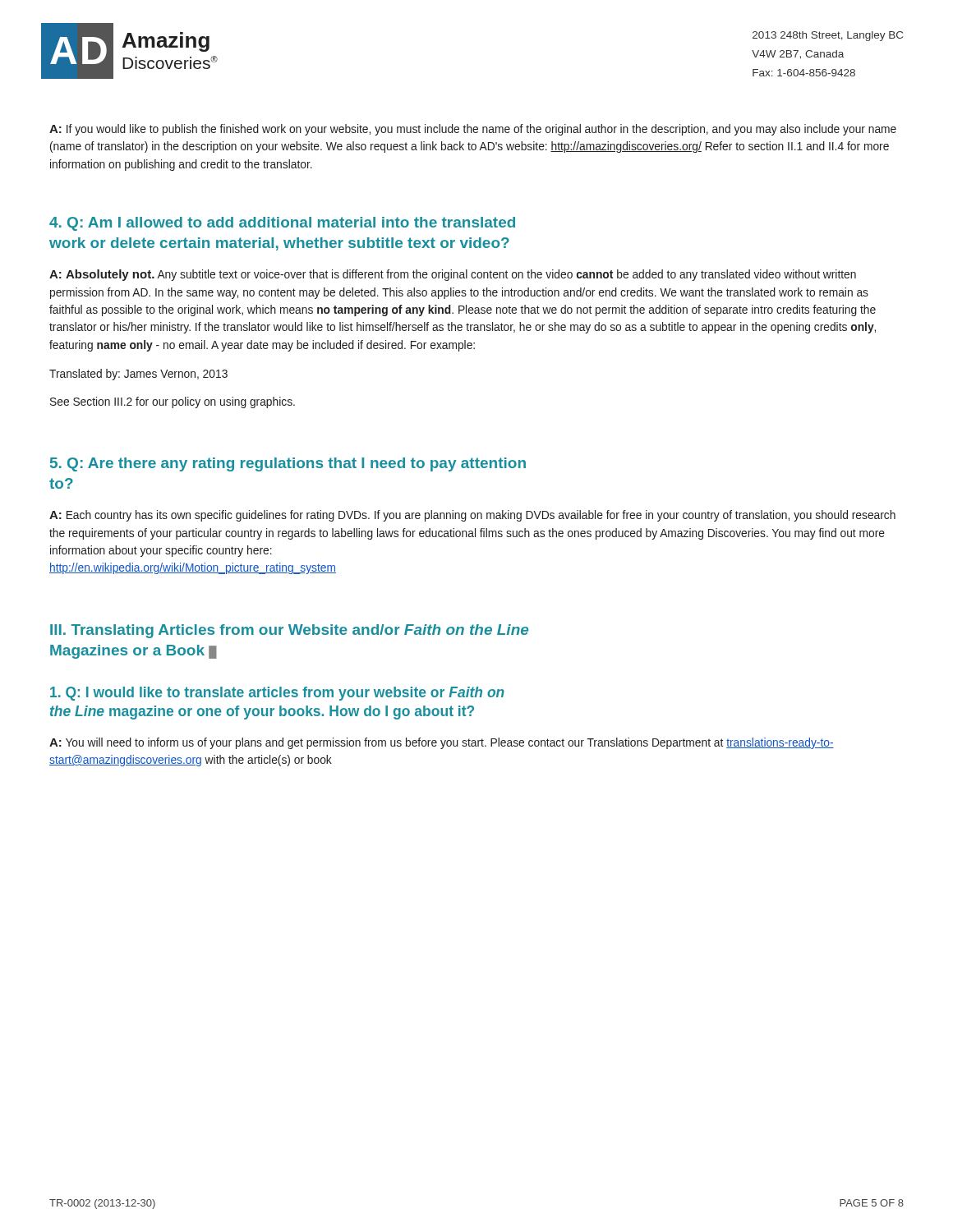953x1232 pixels.
Task: Select the text containing "Translated by: James Vernon, 2013"
Action: point(139,374)
